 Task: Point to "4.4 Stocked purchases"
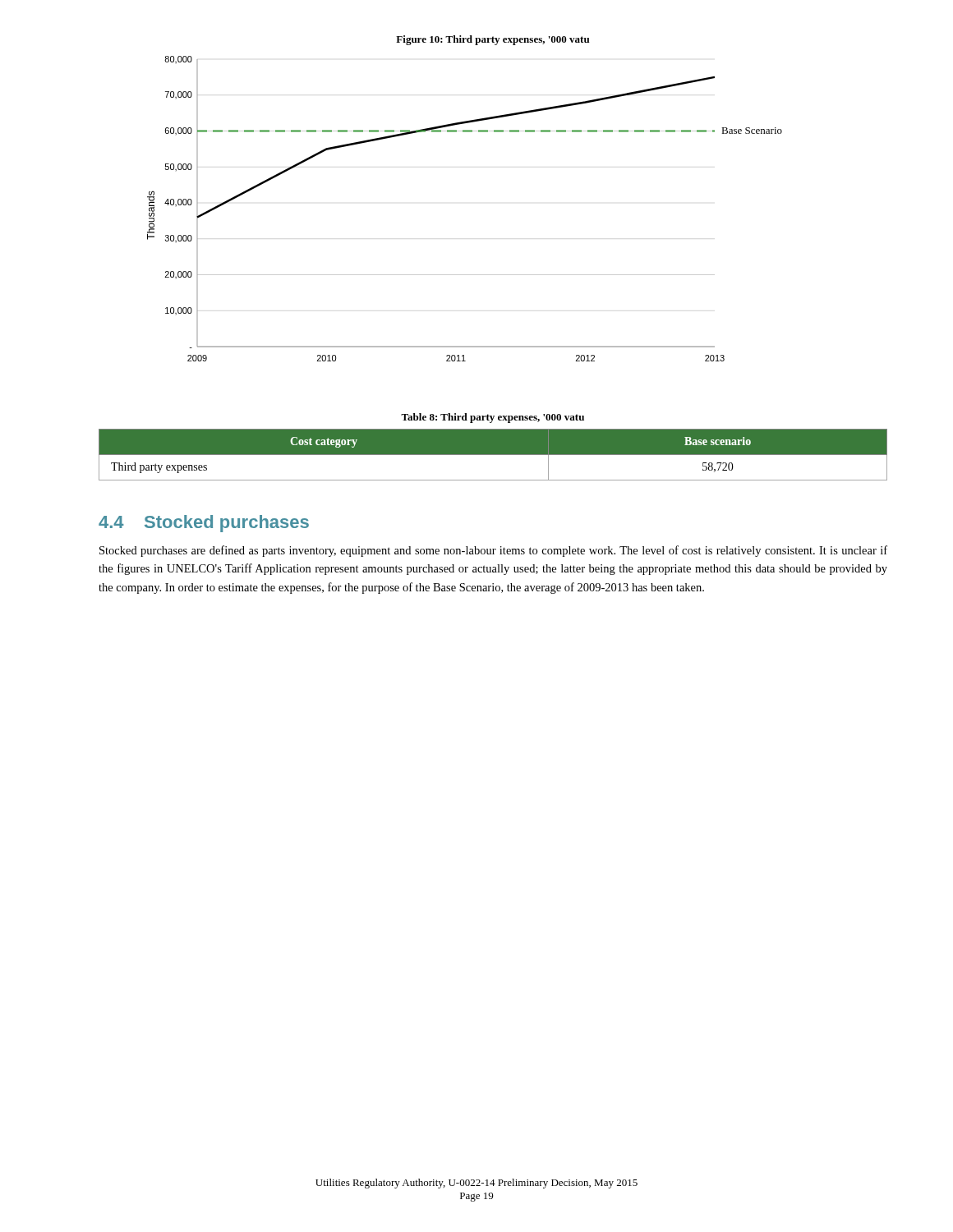(x=204, y=522)
